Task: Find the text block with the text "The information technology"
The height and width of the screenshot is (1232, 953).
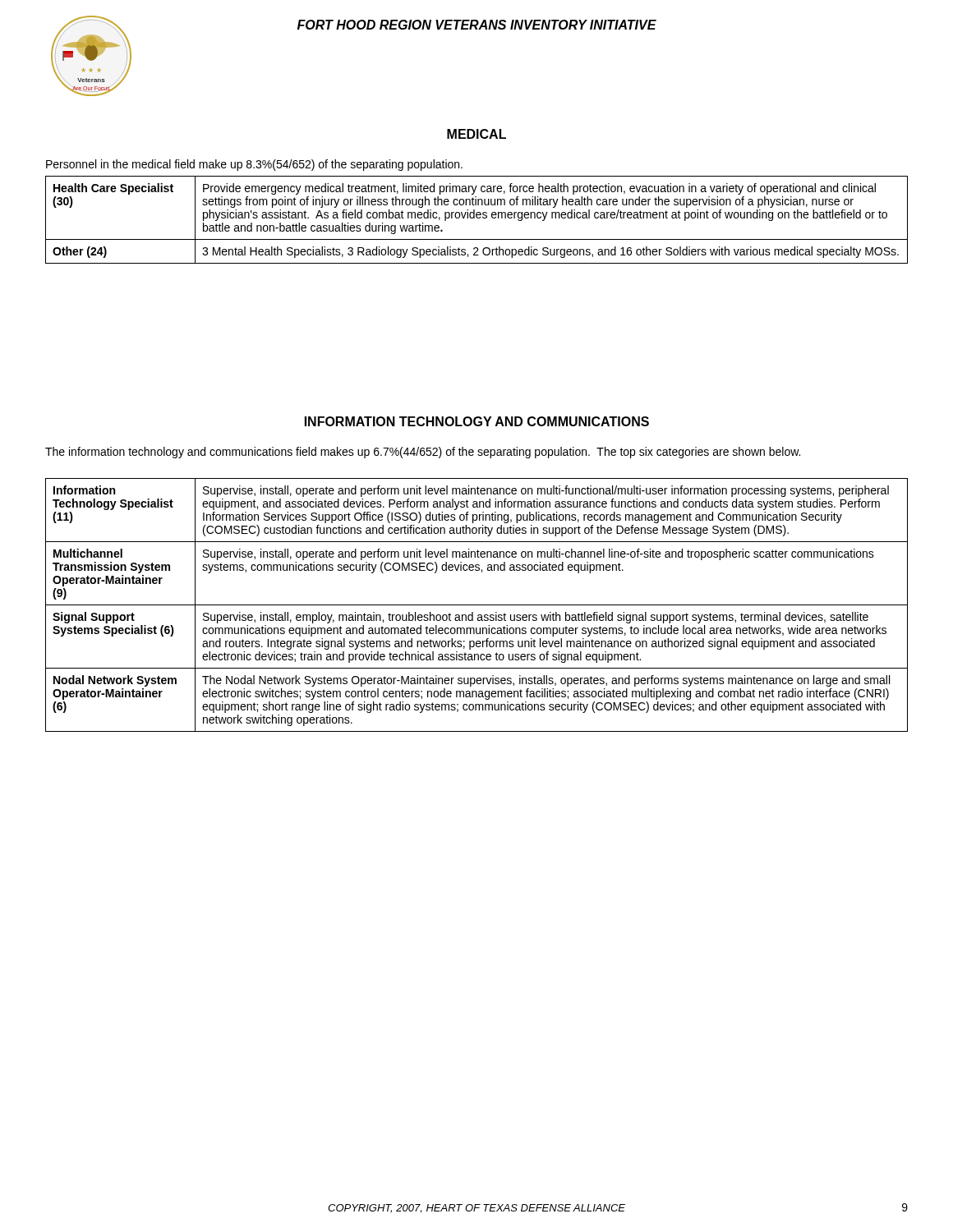Action: click(423, 452)
